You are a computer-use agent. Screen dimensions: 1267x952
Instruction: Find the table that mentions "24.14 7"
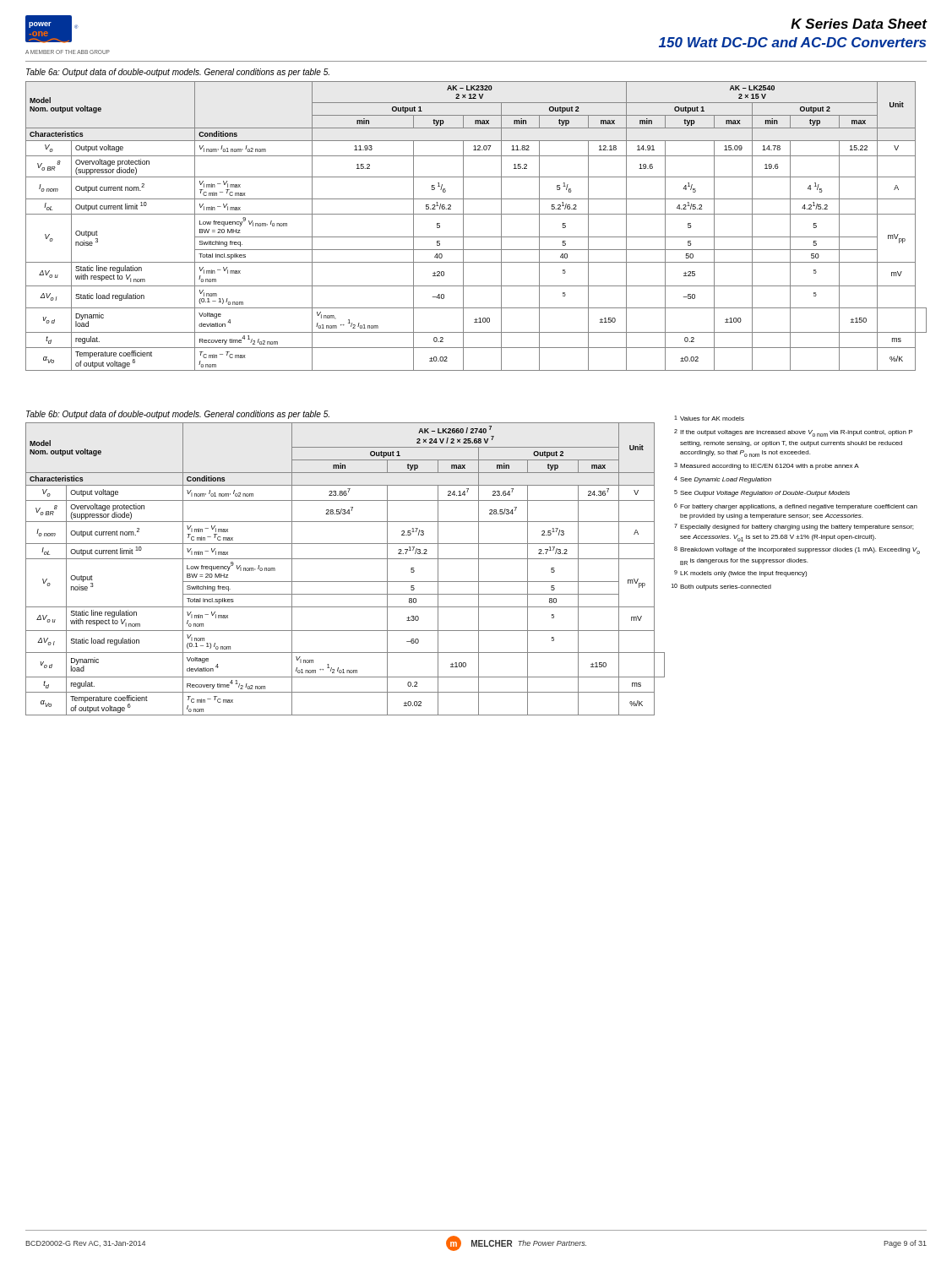pyautogui.click(x=345, y=569)
